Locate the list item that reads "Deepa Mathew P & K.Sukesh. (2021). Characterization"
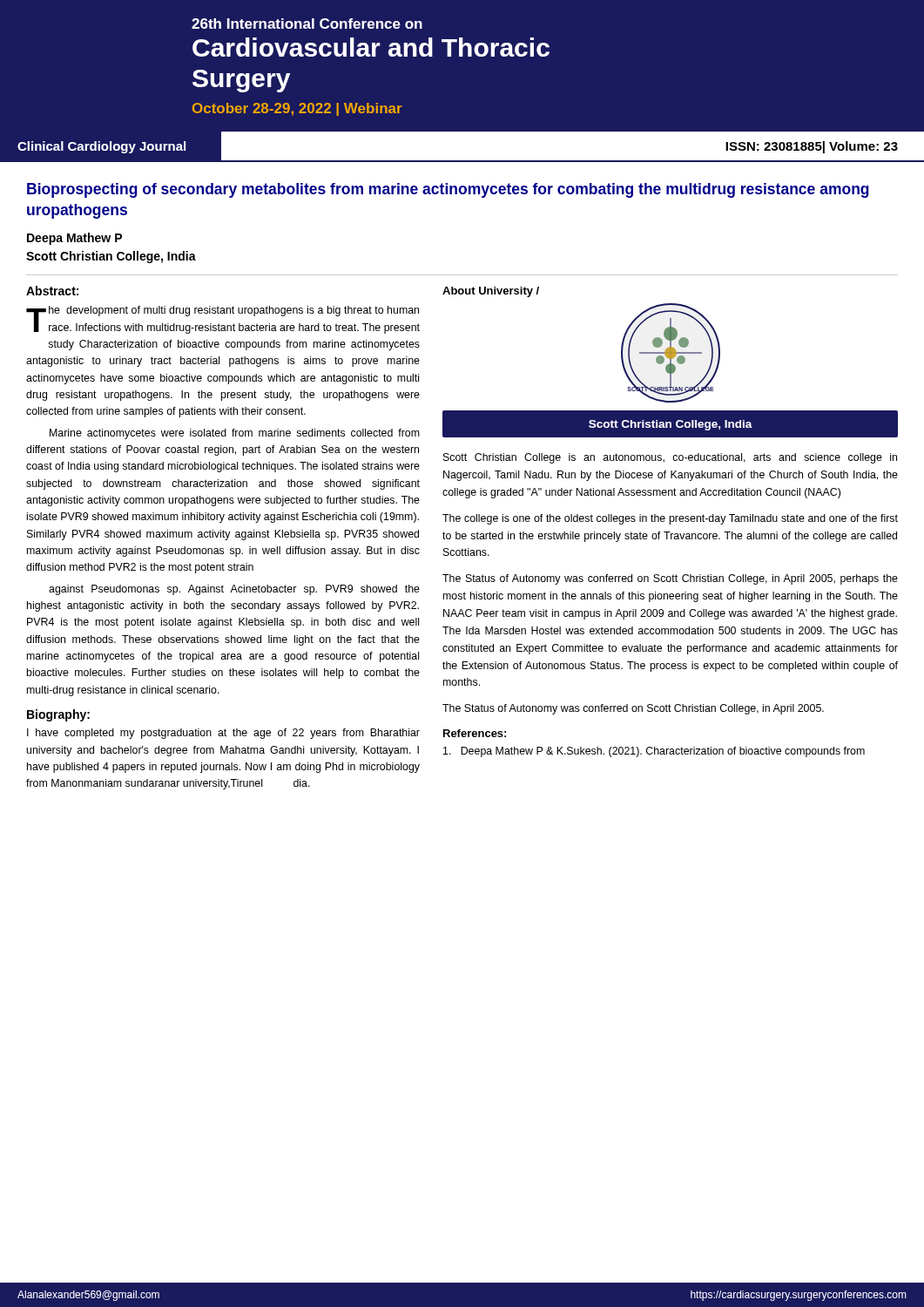Image resolution: width=924 pixels, height=1307 pixels. pyautogui.click(x=654, y=751)
